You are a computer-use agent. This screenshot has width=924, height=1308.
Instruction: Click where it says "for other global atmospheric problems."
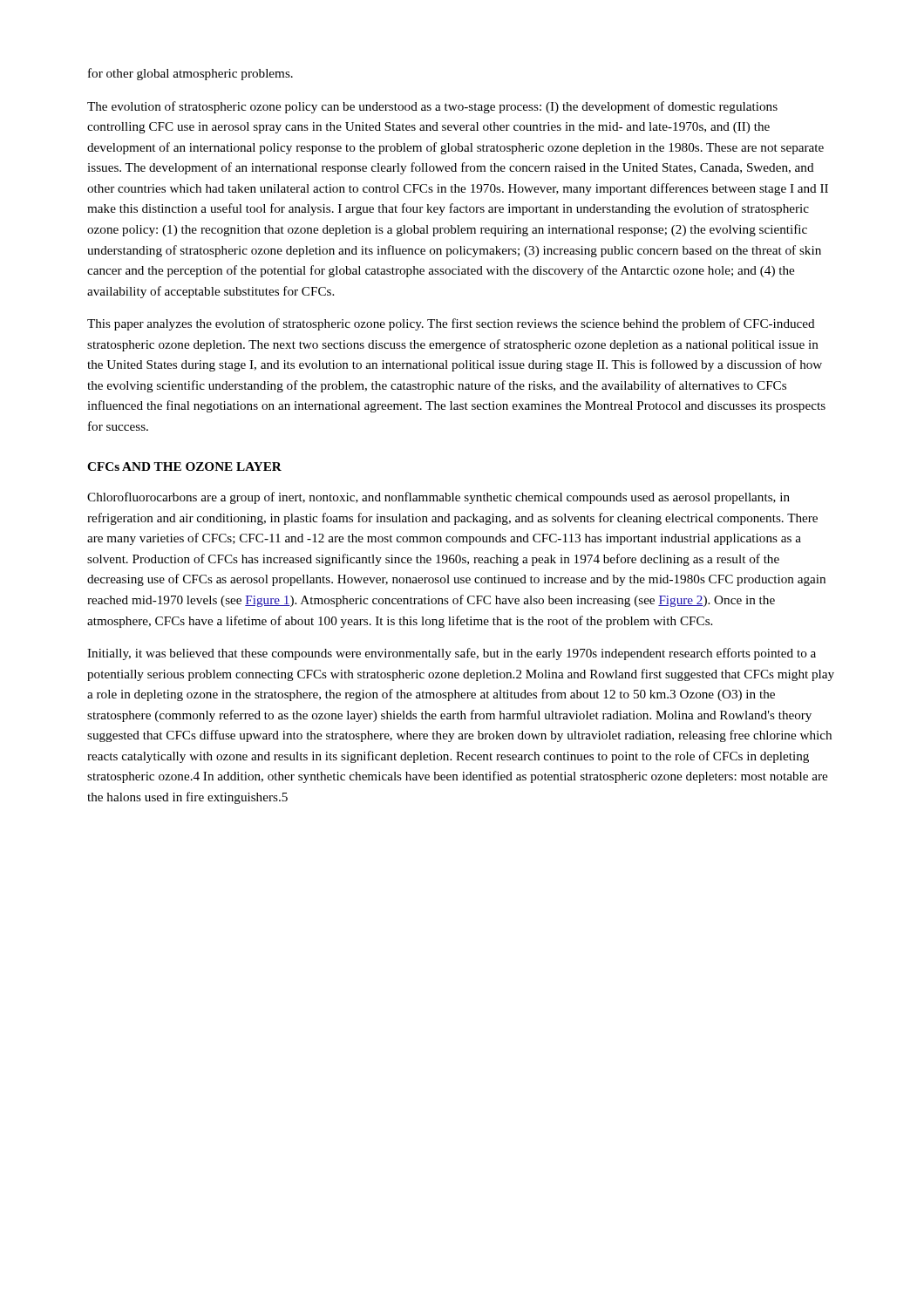coord(190,73)
